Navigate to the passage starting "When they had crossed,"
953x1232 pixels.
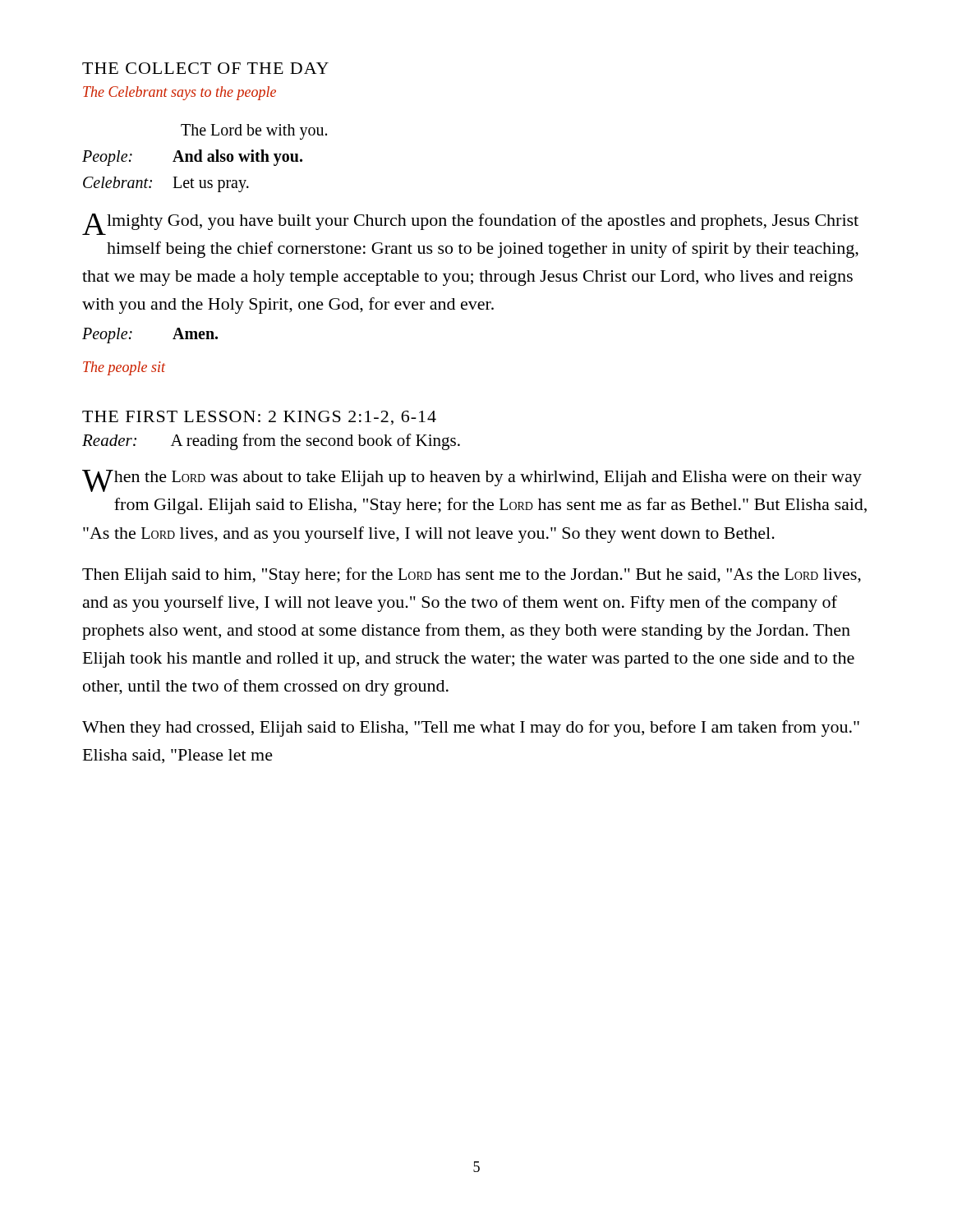(x=476, y=741)
